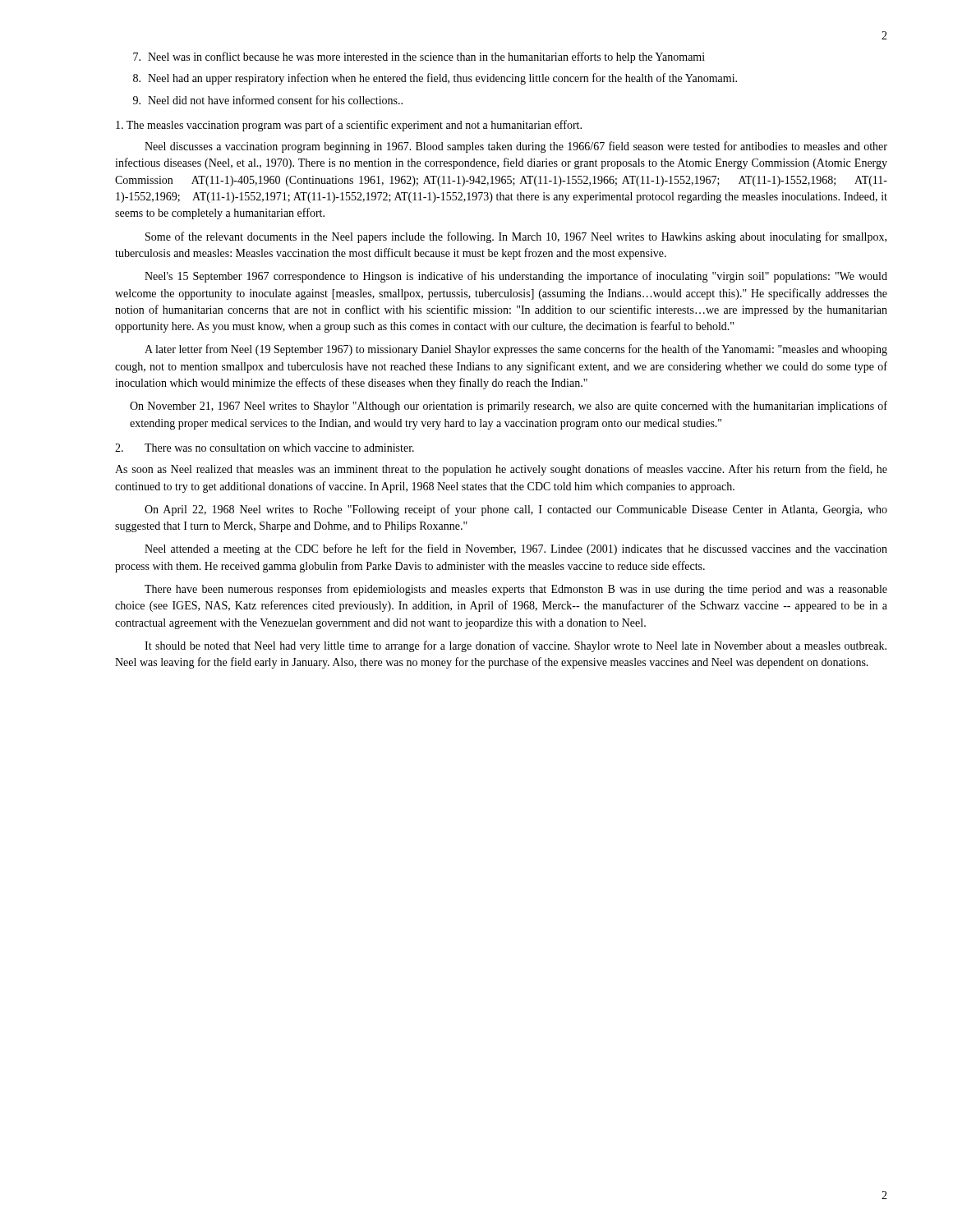Point to the block beginning "7. Neel was in conflict because he"
The height and width of the screenshot is (1232, 953).
(501, 58)
